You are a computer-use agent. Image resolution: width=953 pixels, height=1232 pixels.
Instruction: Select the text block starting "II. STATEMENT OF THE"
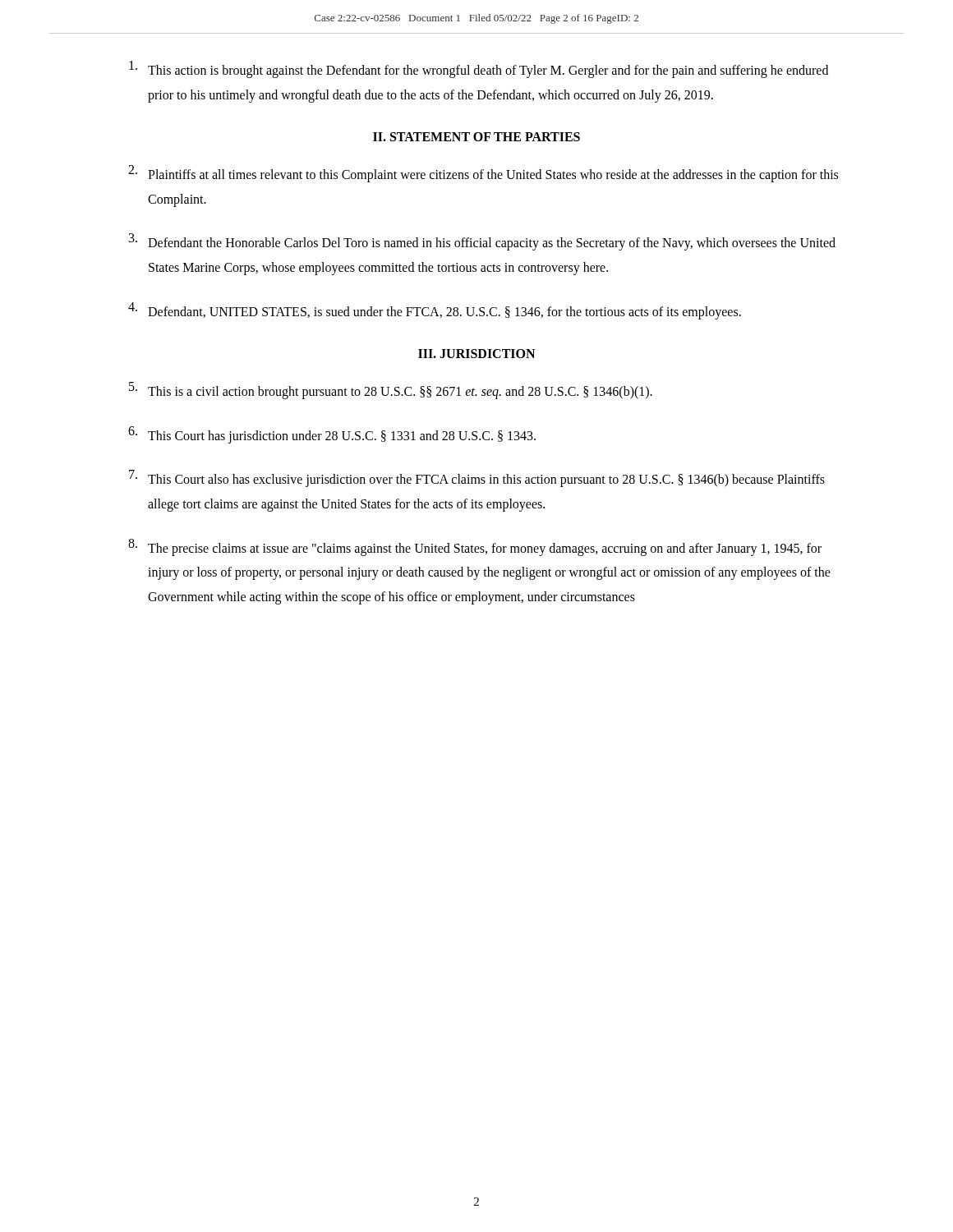click(x=476, y=137)
